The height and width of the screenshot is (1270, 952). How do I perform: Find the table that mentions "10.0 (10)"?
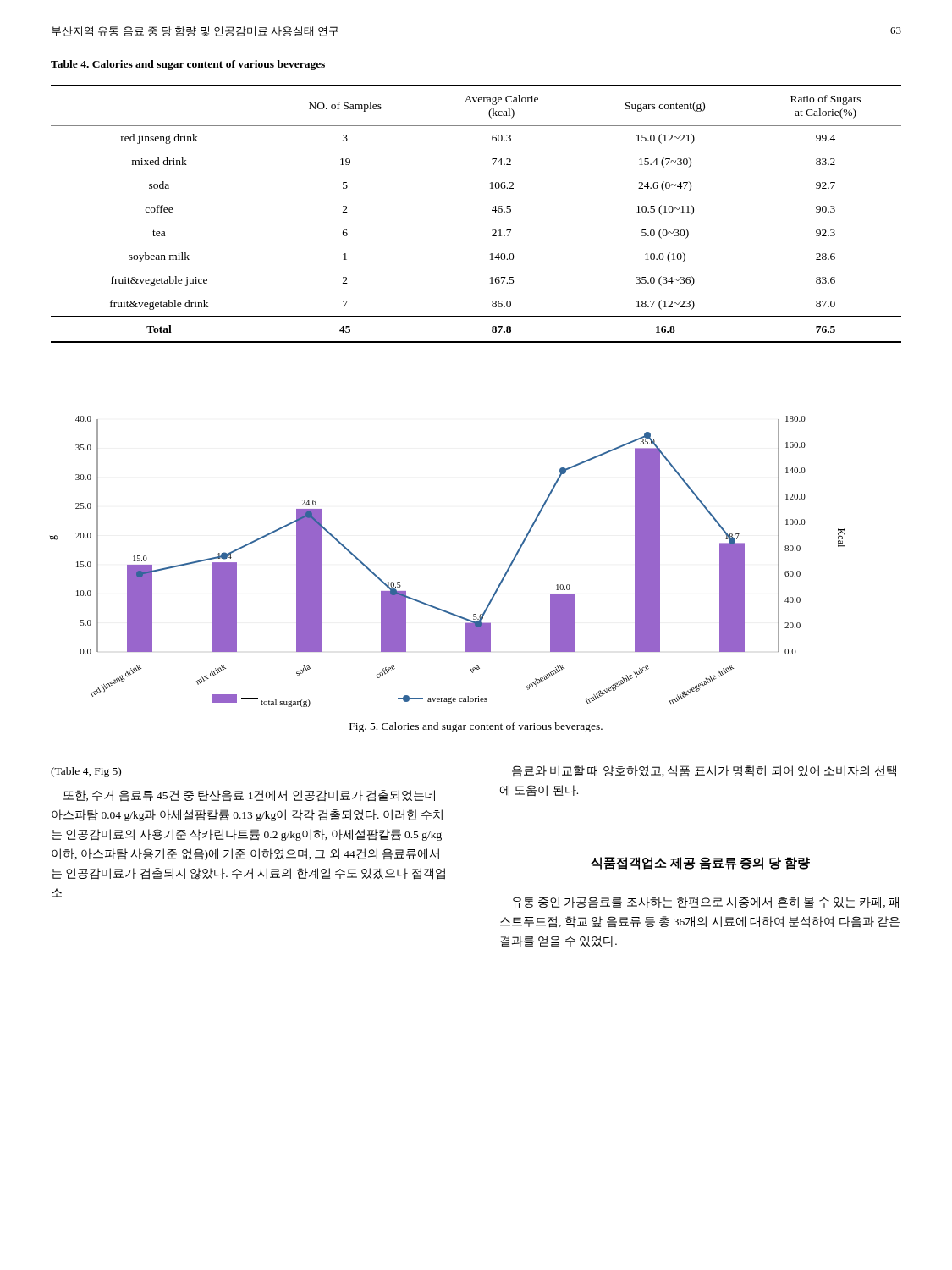point(476,214)
